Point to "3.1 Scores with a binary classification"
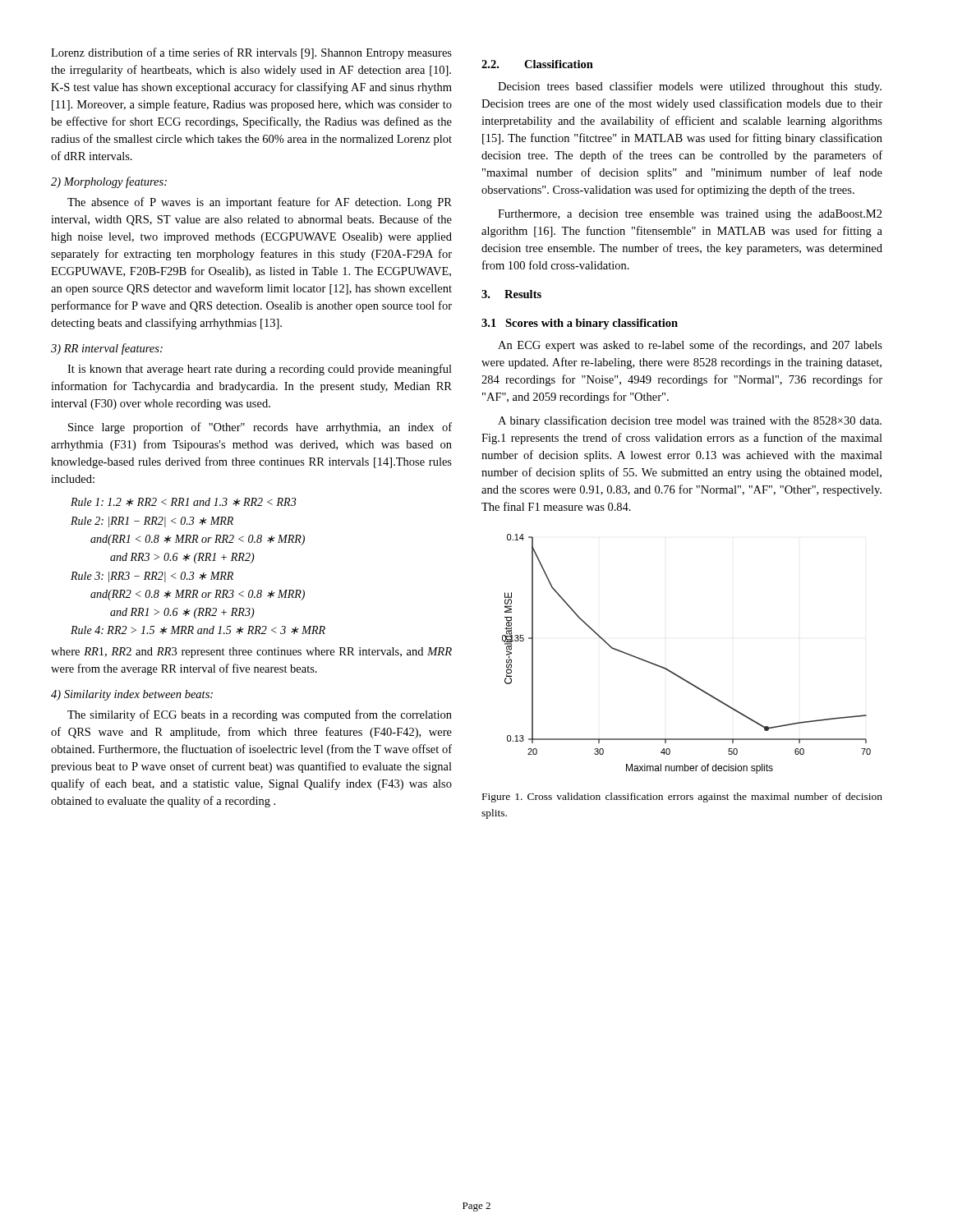Image resolution: width=953 pixels, height=1232 pixels. coord(682,323)
